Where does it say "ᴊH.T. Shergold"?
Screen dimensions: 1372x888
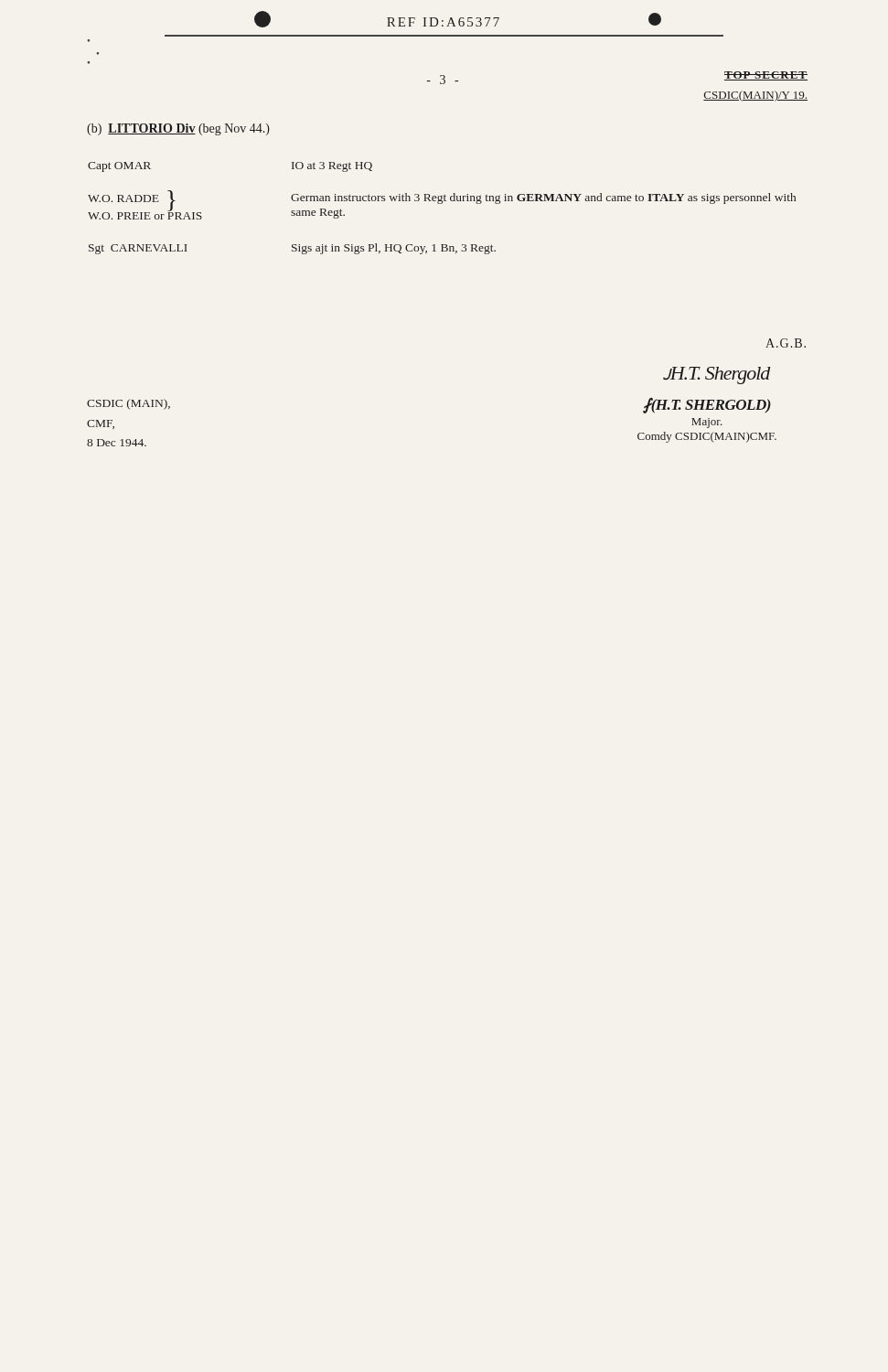point(716,373)
